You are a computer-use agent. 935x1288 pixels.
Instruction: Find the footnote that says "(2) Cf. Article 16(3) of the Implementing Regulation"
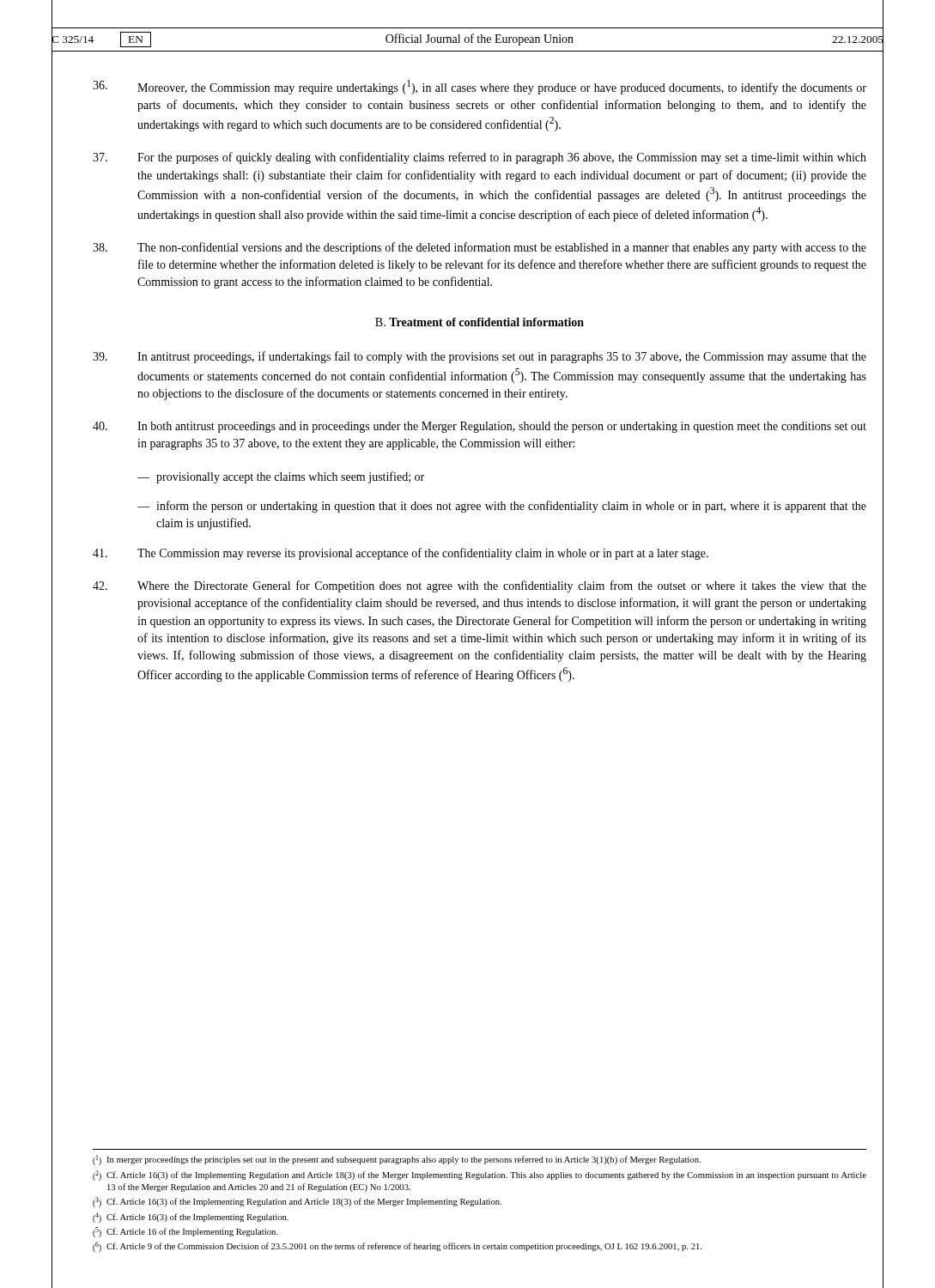480,1182
